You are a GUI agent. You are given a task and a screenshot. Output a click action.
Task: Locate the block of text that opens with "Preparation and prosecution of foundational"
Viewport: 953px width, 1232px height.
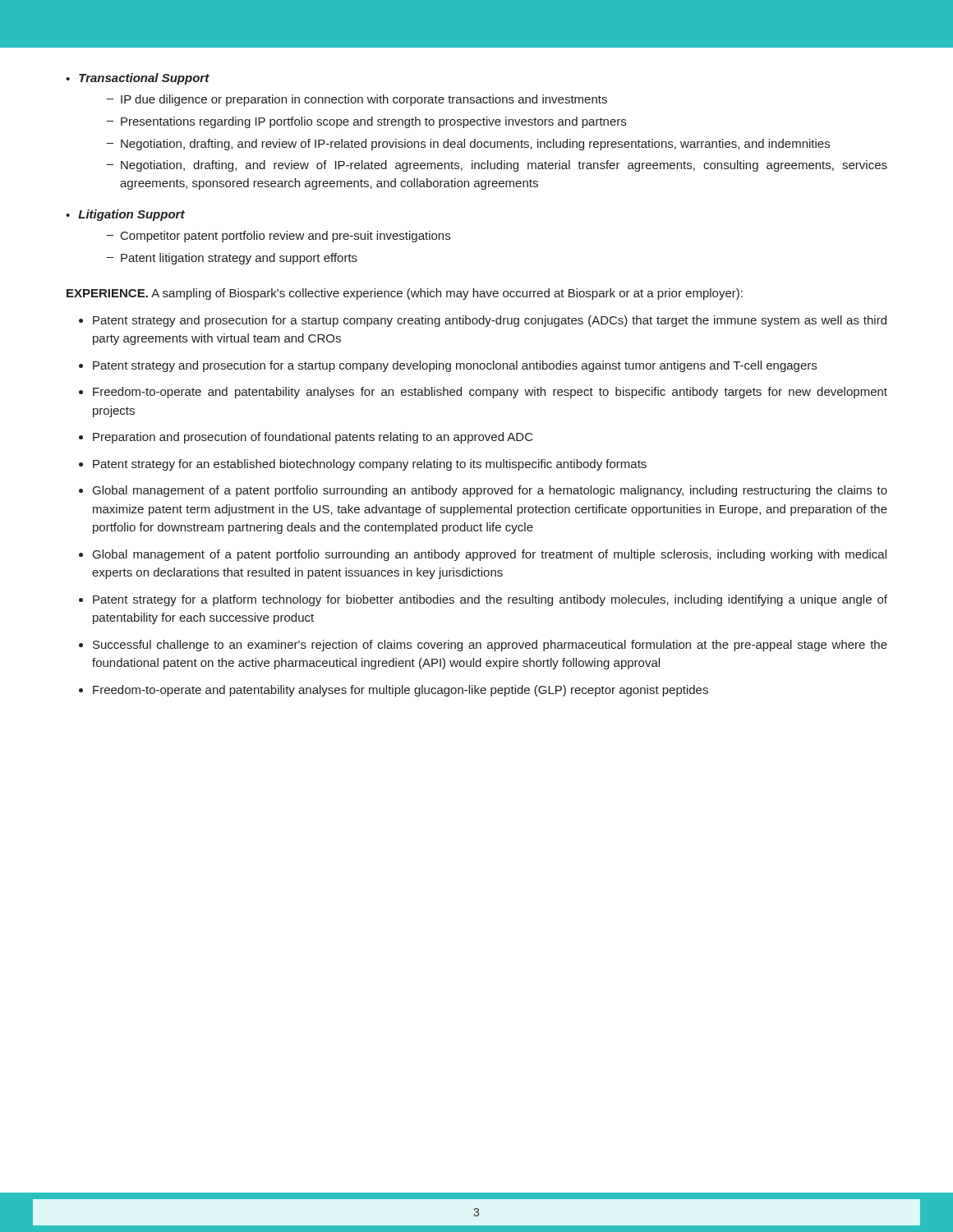coord(313,437)
